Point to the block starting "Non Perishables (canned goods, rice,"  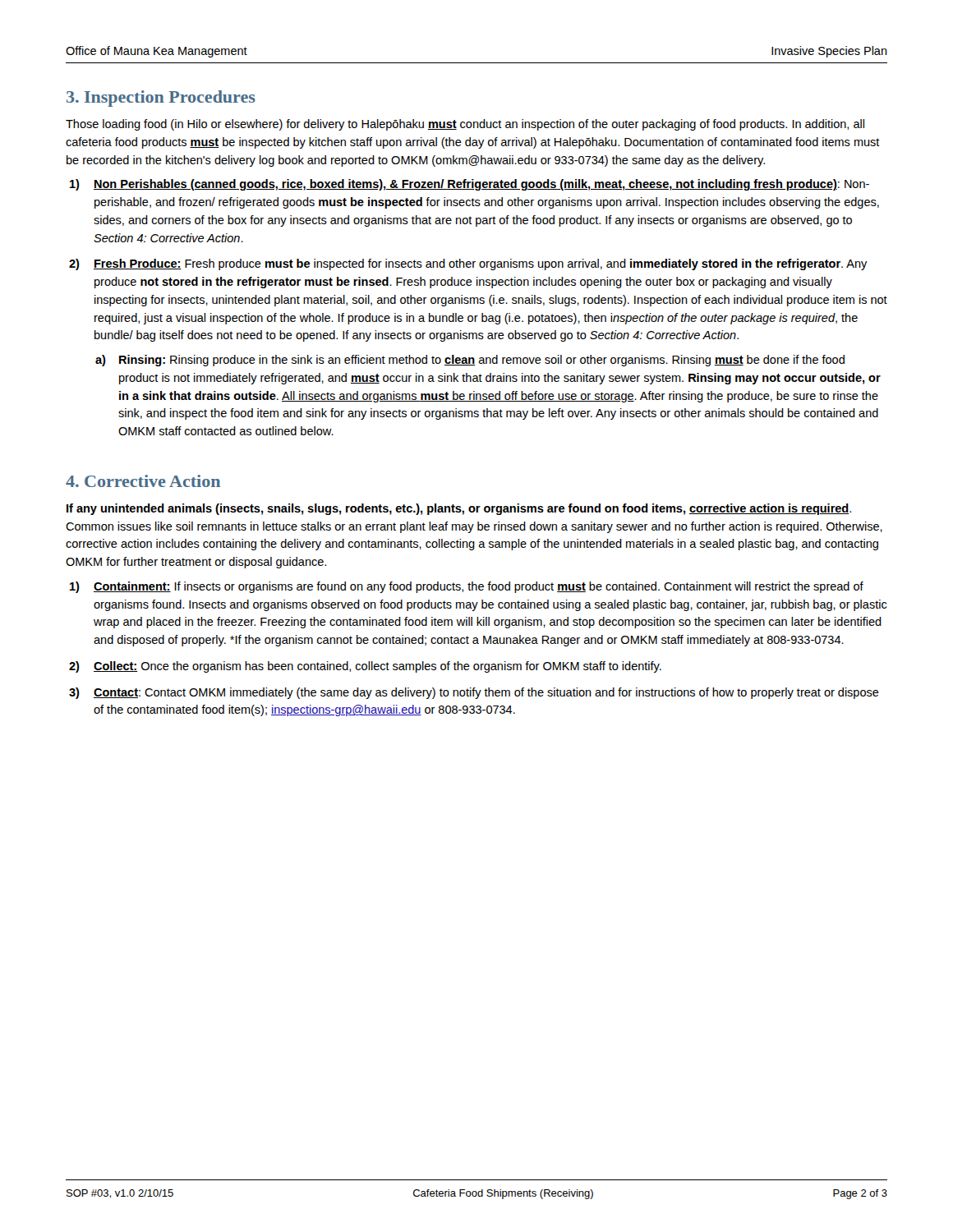[x=487, y=211]
